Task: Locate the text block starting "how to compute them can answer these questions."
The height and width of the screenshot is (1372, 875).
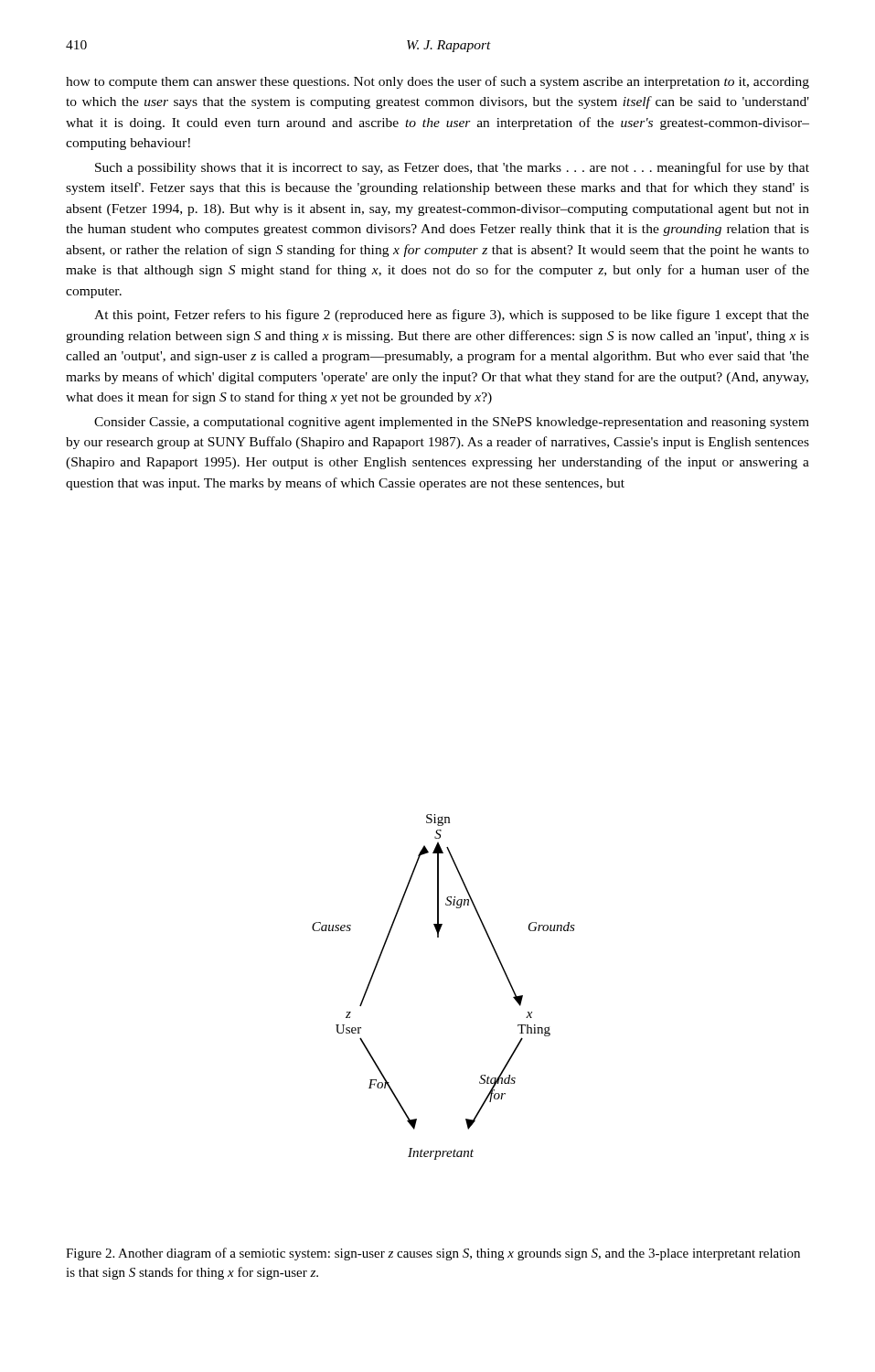Action: (438, 112)
